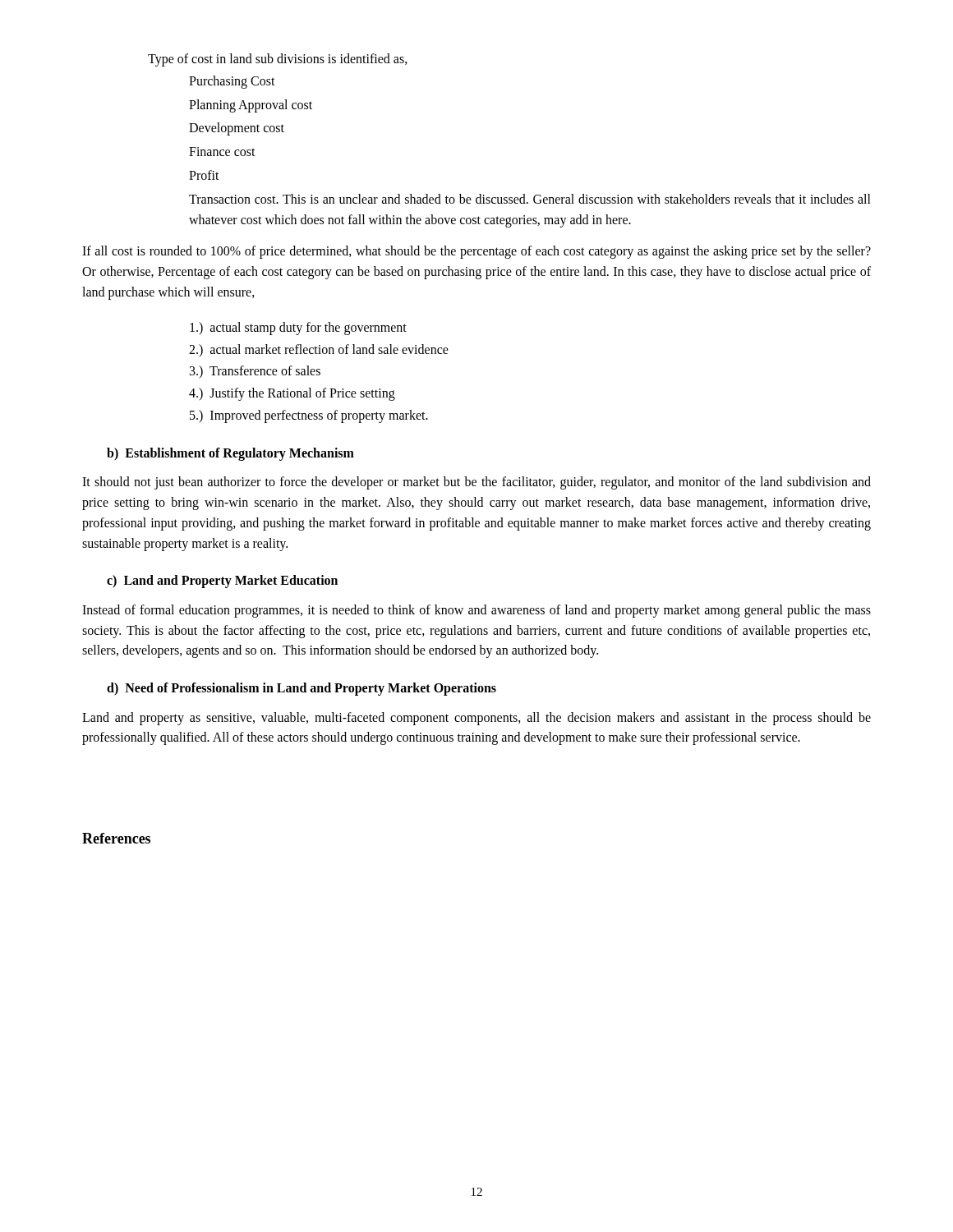
Task: Select the element starting "Instead of formal"
Action: [476, 630]
